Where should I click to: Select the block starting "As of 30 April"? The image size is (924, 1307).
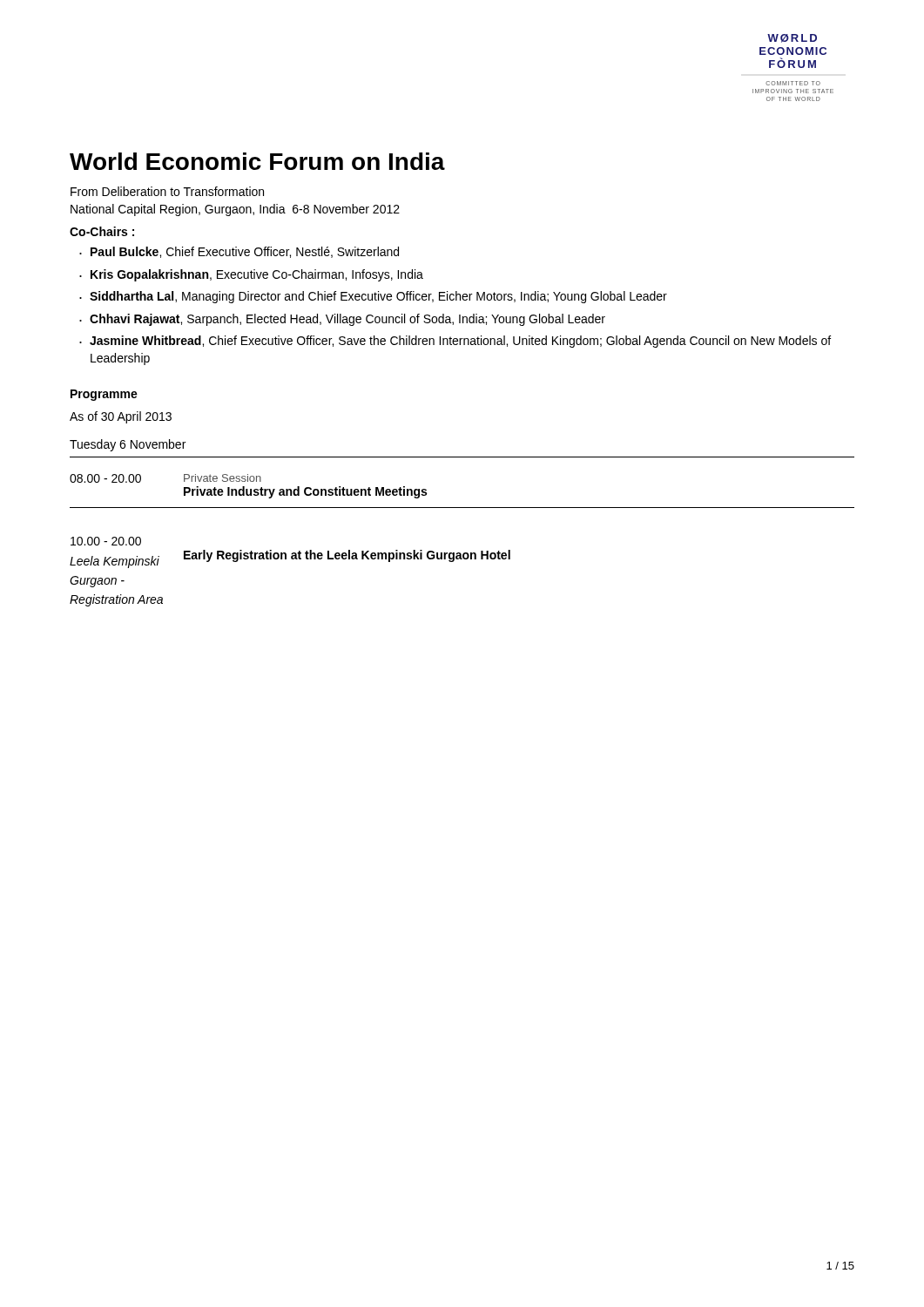point(121,416)
